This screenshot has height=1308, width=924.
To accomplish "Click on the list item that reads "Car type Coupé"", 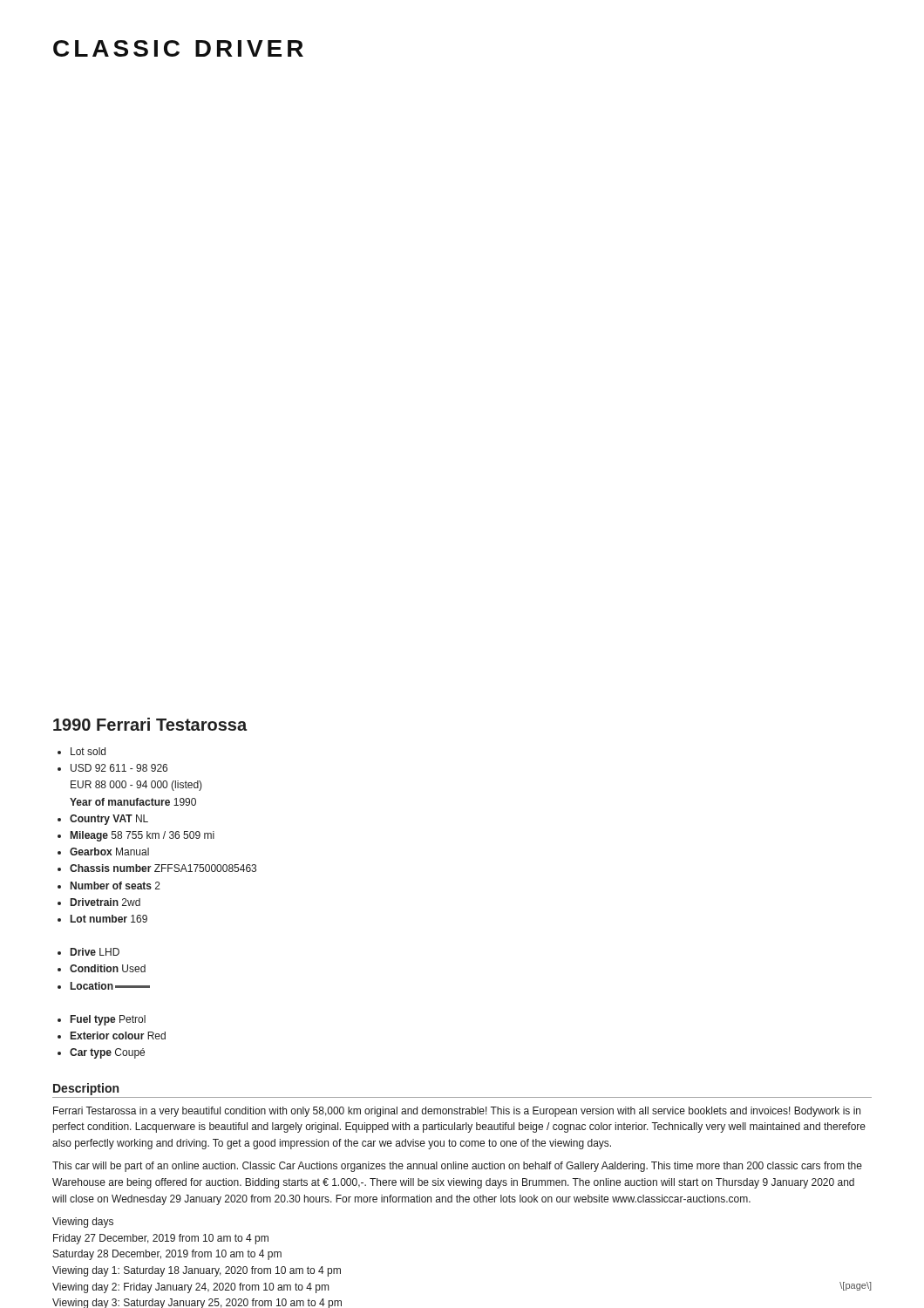I will [108, 1053].
